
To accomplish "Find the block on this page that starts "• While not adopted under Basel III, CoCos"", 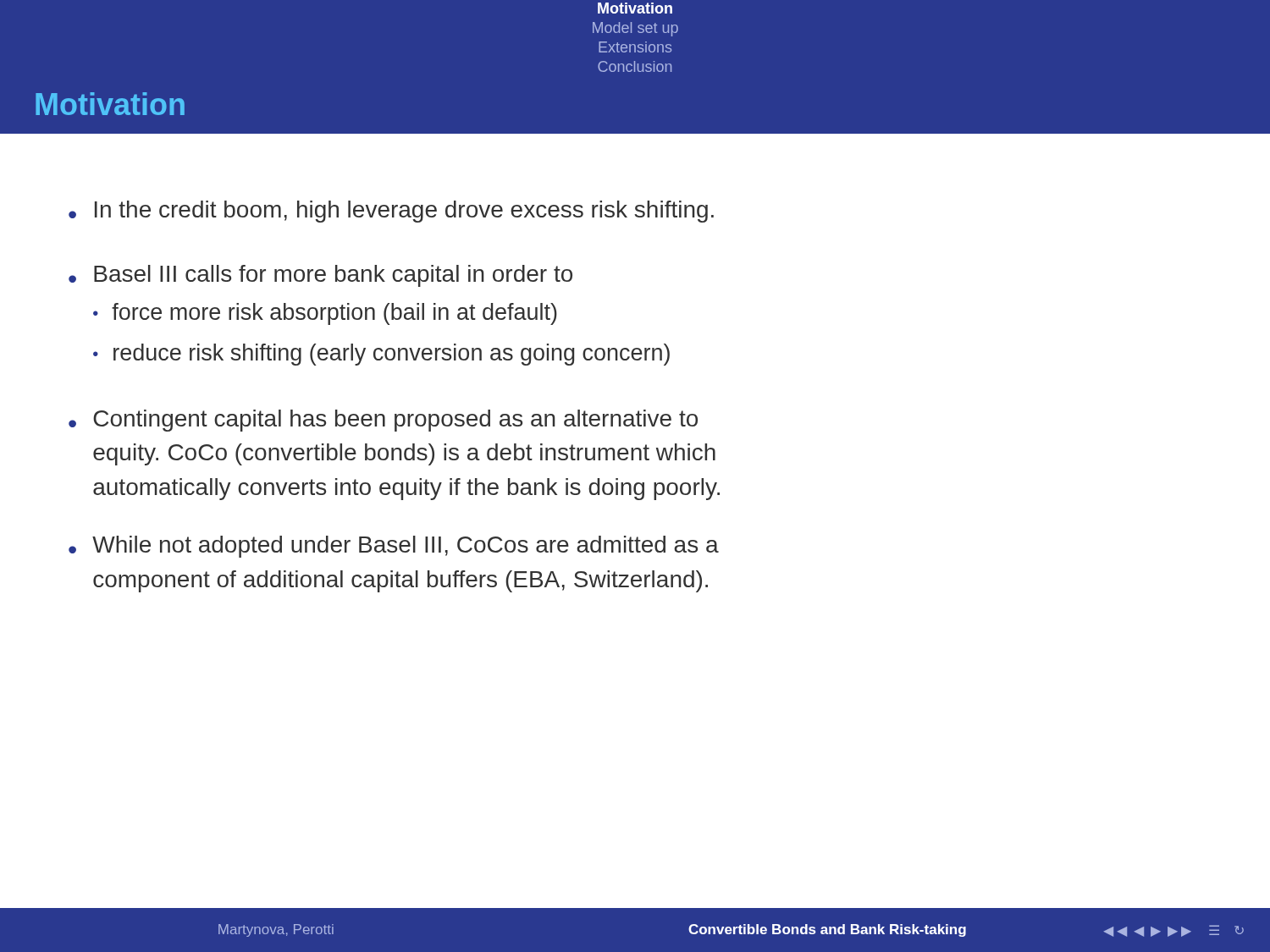I will coord(393,563).
